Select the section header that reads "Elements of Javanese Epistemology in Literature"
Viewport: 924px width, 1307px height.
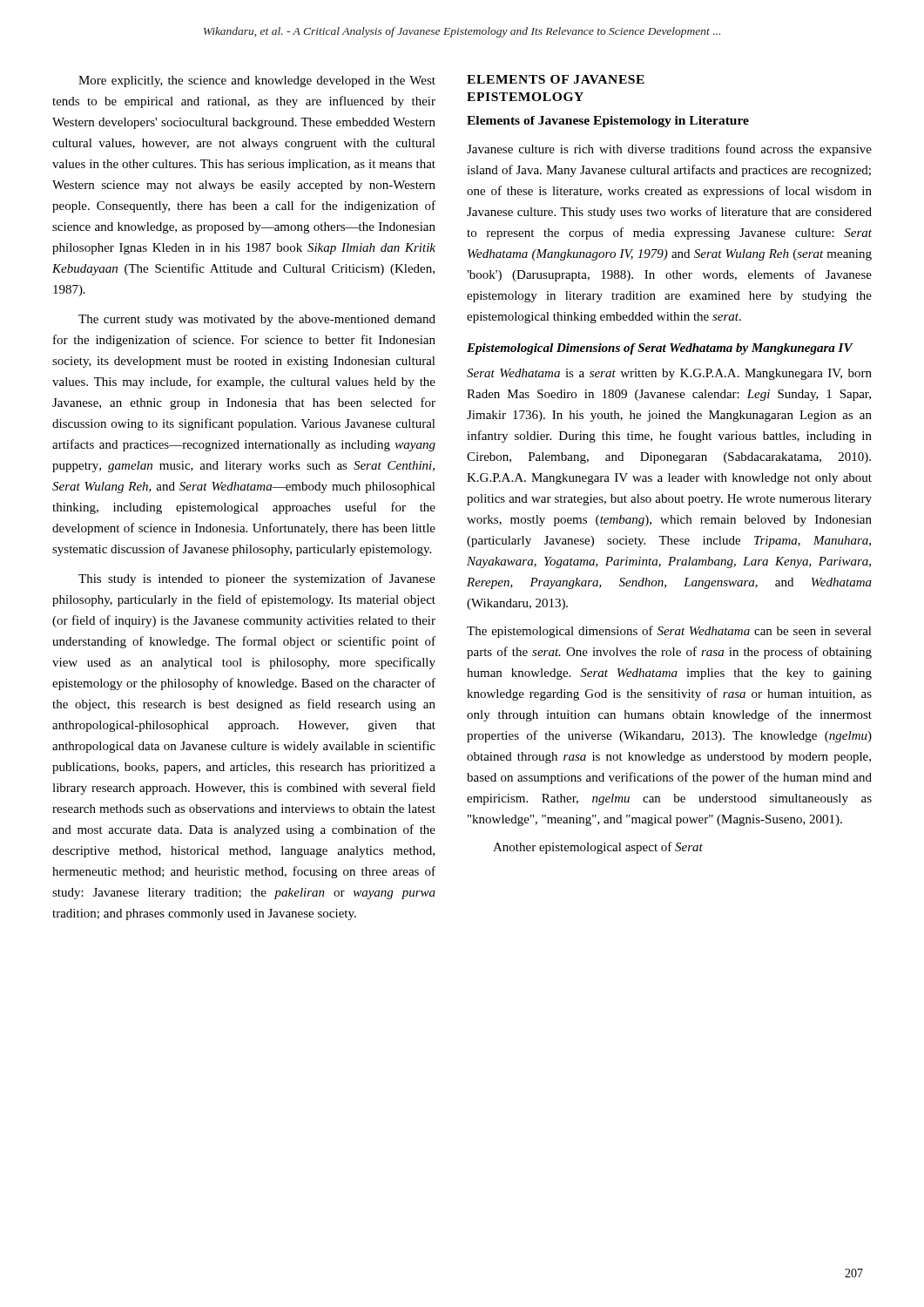[669, 120]
